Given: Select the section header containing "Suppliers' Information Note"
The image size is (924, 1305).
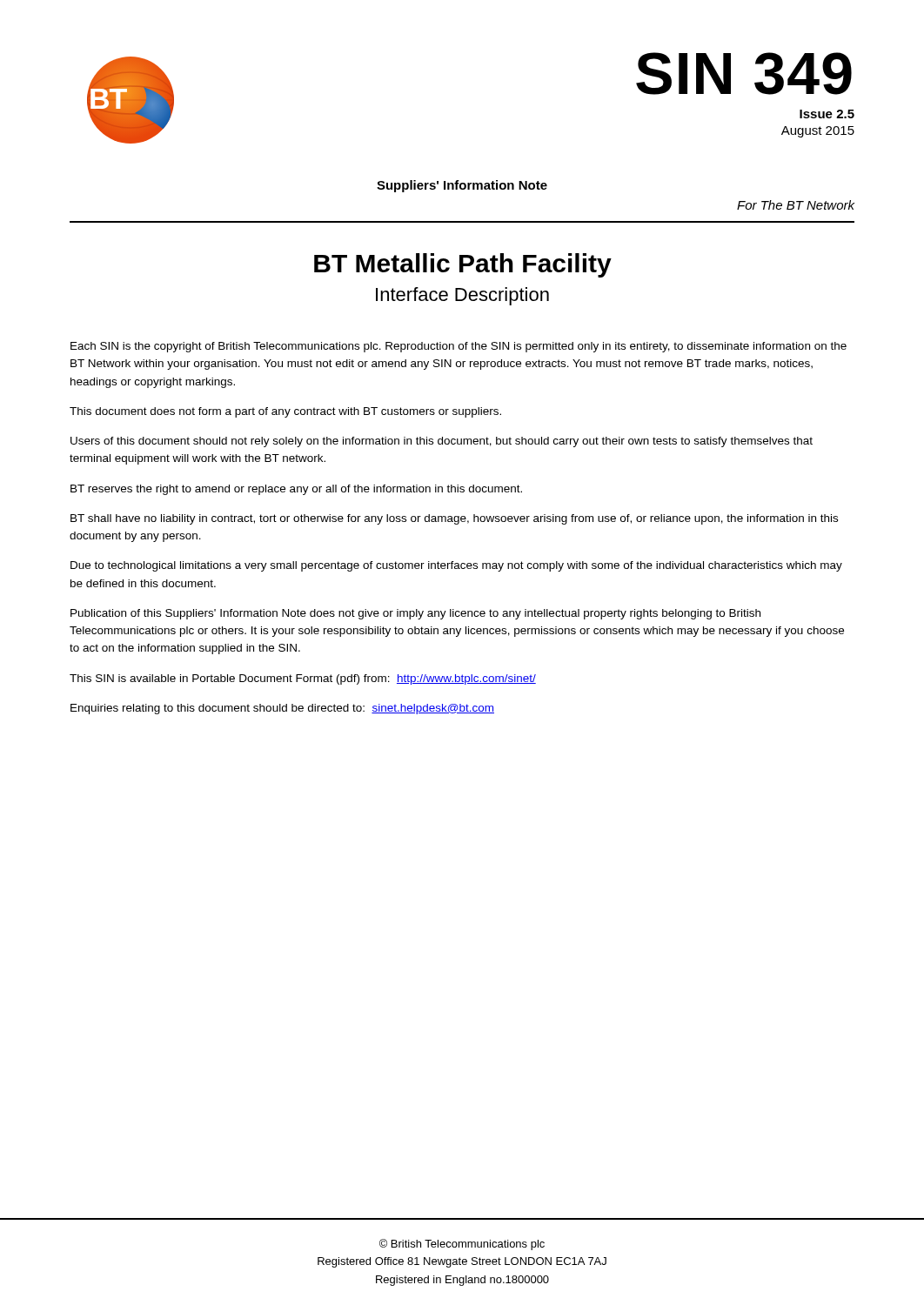Looking at the screenshot, I should (x=462, y=185).
